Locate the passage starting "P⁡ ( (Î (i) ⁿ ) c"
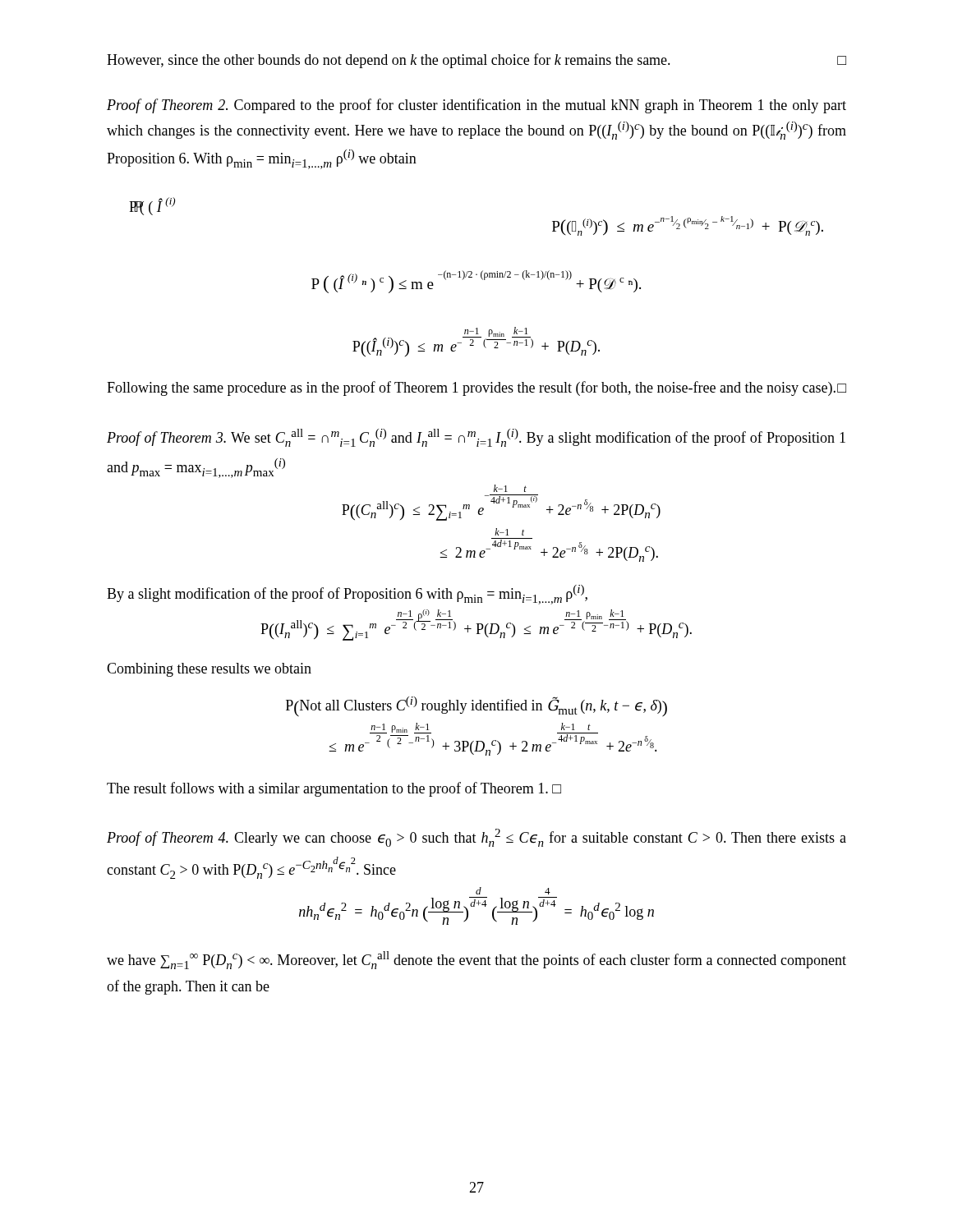 476,286
